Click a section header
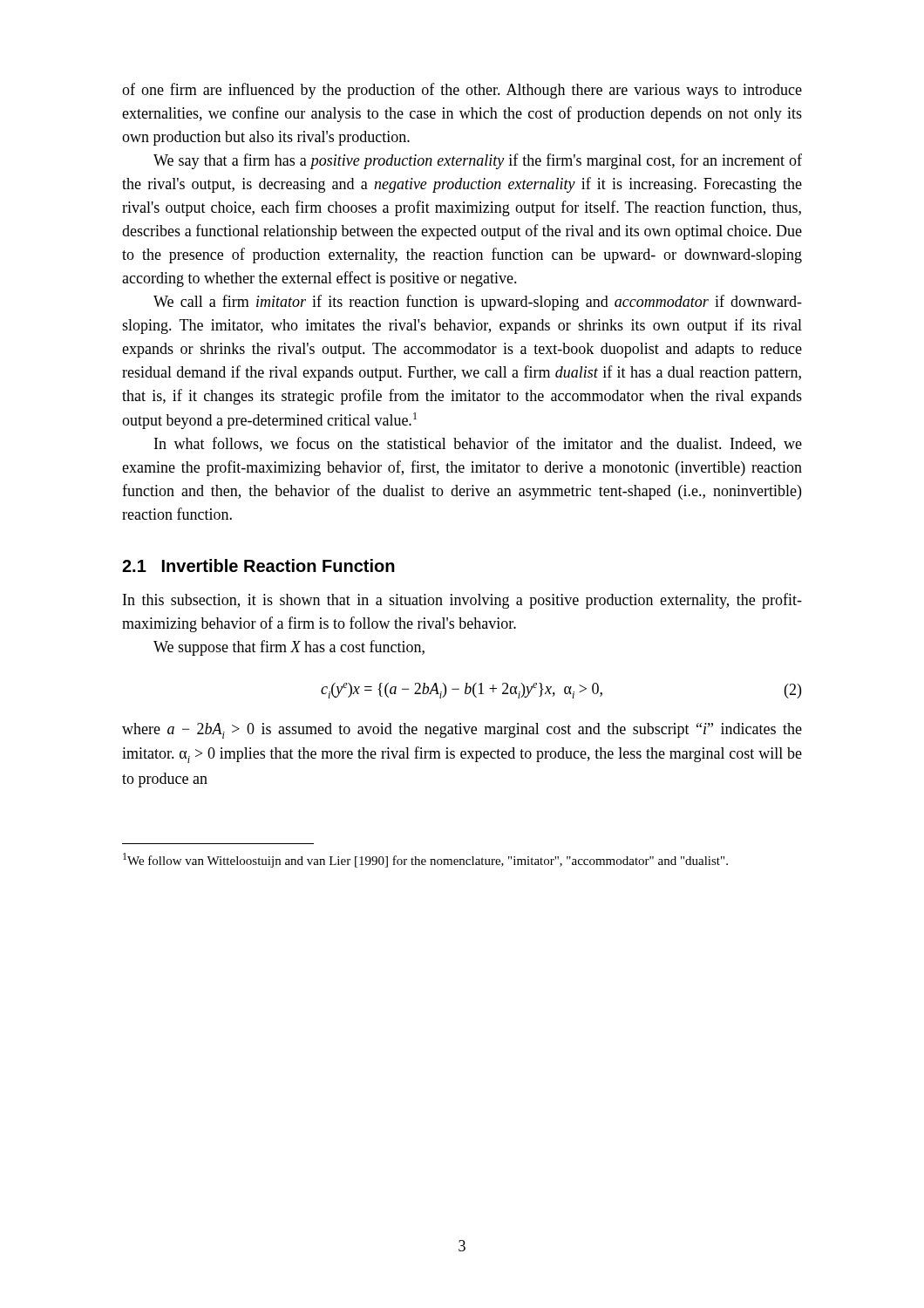The width and height of the screenshot is (924, 1308). pos(259,566)
